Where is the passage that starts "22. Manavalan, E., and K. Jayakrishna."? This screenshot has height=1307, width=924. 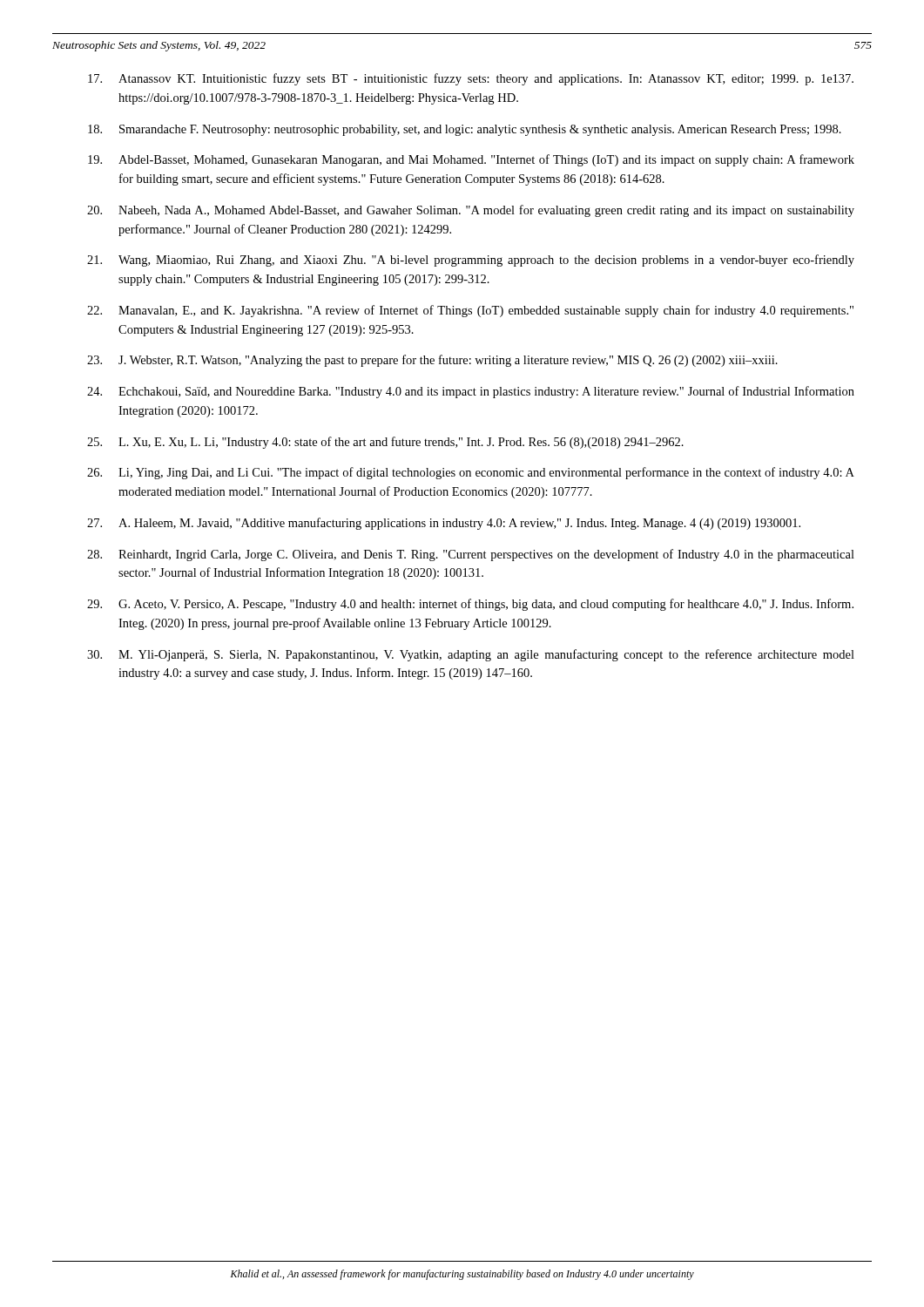click(471, 320)
